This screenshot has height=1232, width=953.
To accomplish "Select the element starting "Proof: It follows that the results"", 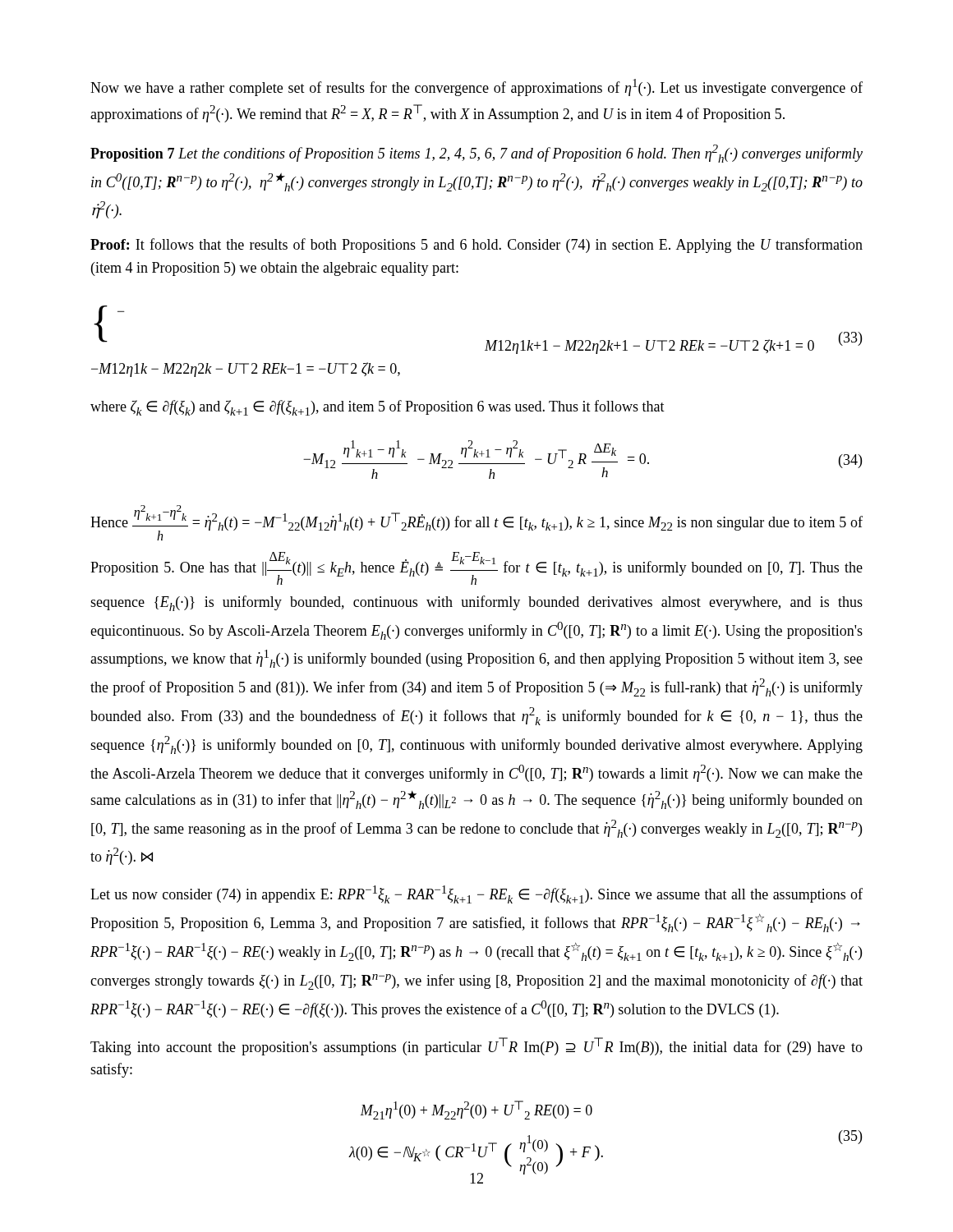I will tap(476, 257).
